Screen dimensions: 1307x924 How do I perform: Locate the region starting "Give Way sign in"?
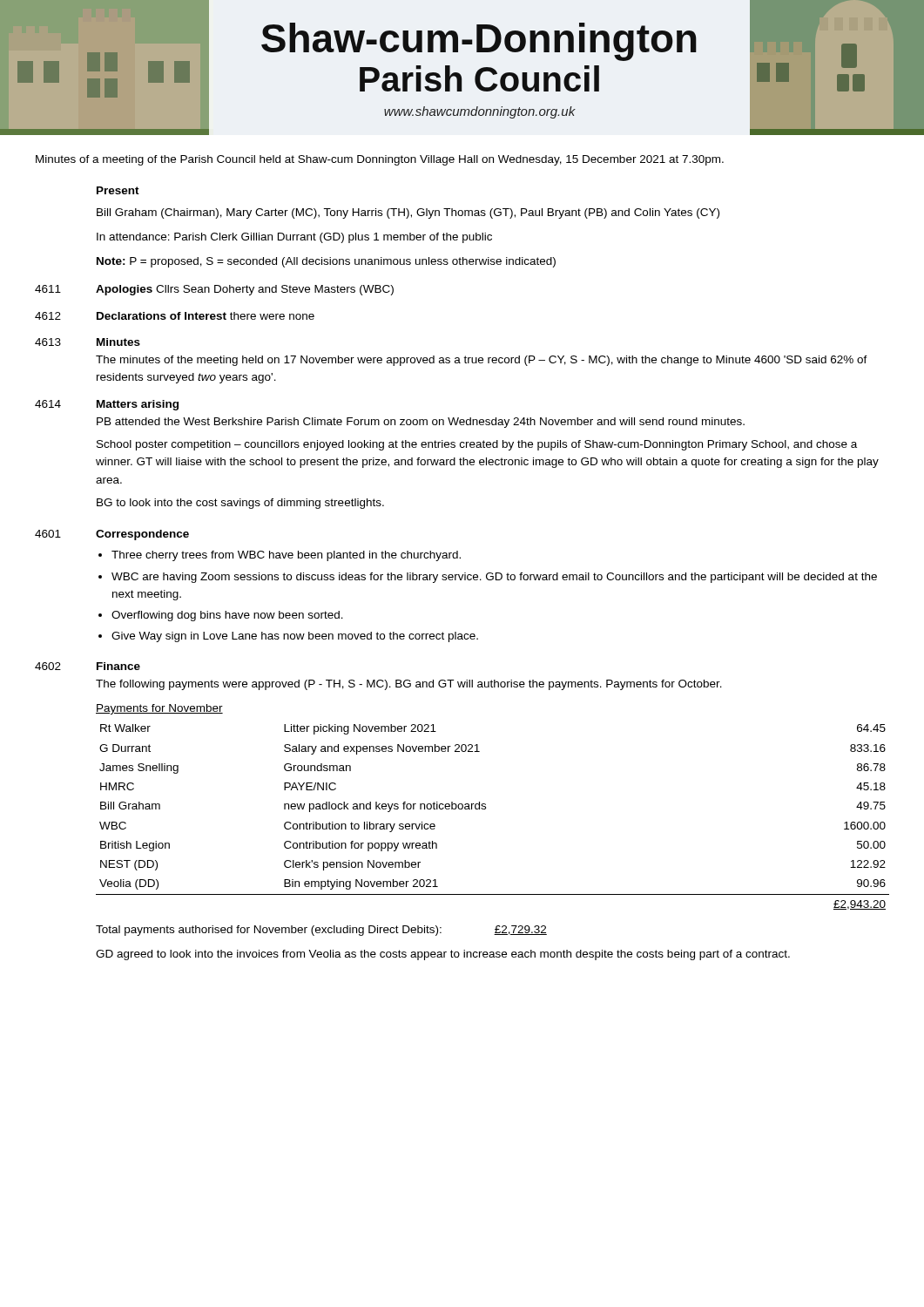[295, 636]
